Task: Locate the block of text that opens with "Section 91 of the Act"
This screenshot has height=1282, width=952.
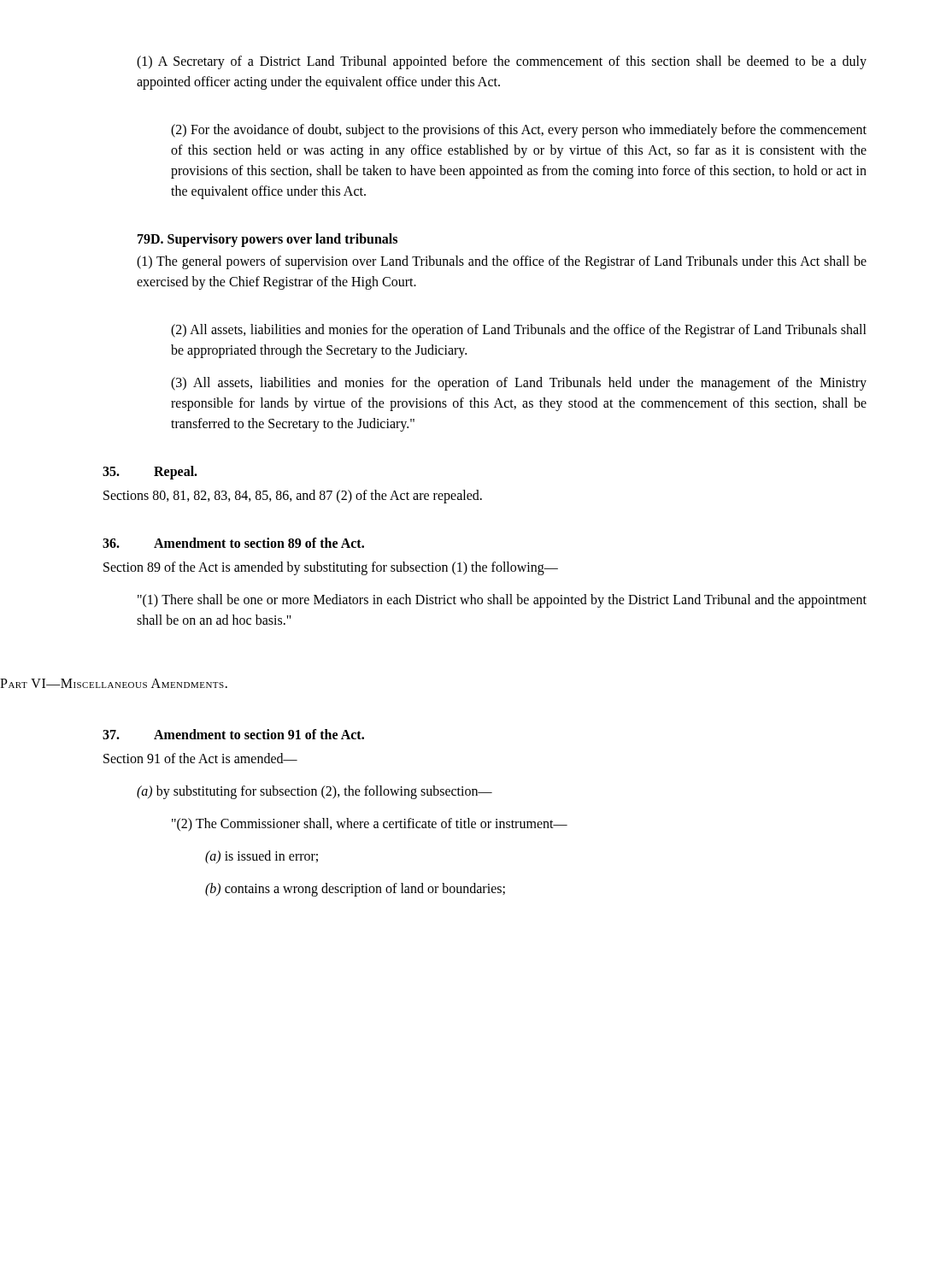Action: coord(200,758)
